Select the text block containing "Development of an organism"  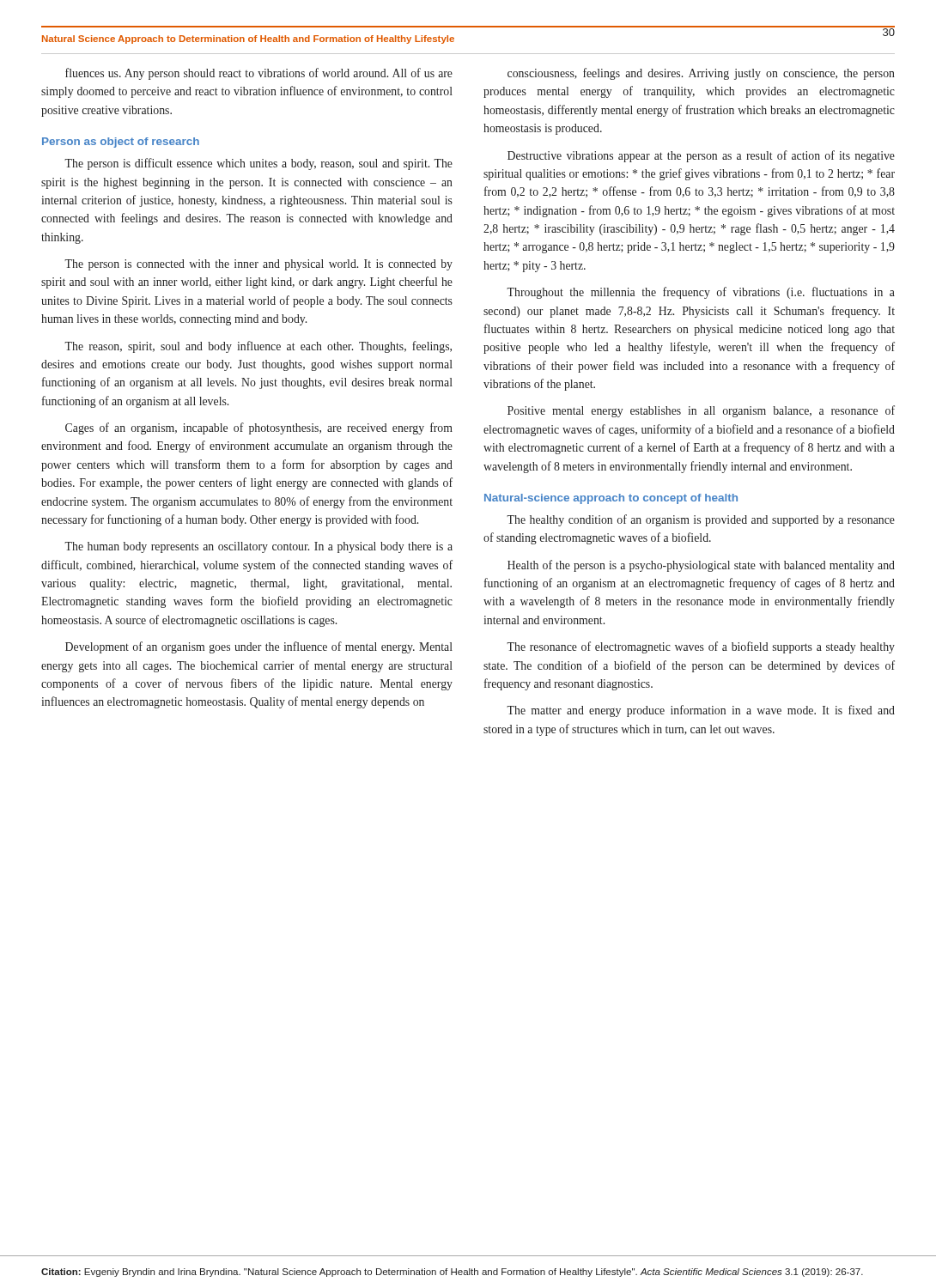[247, 675]
